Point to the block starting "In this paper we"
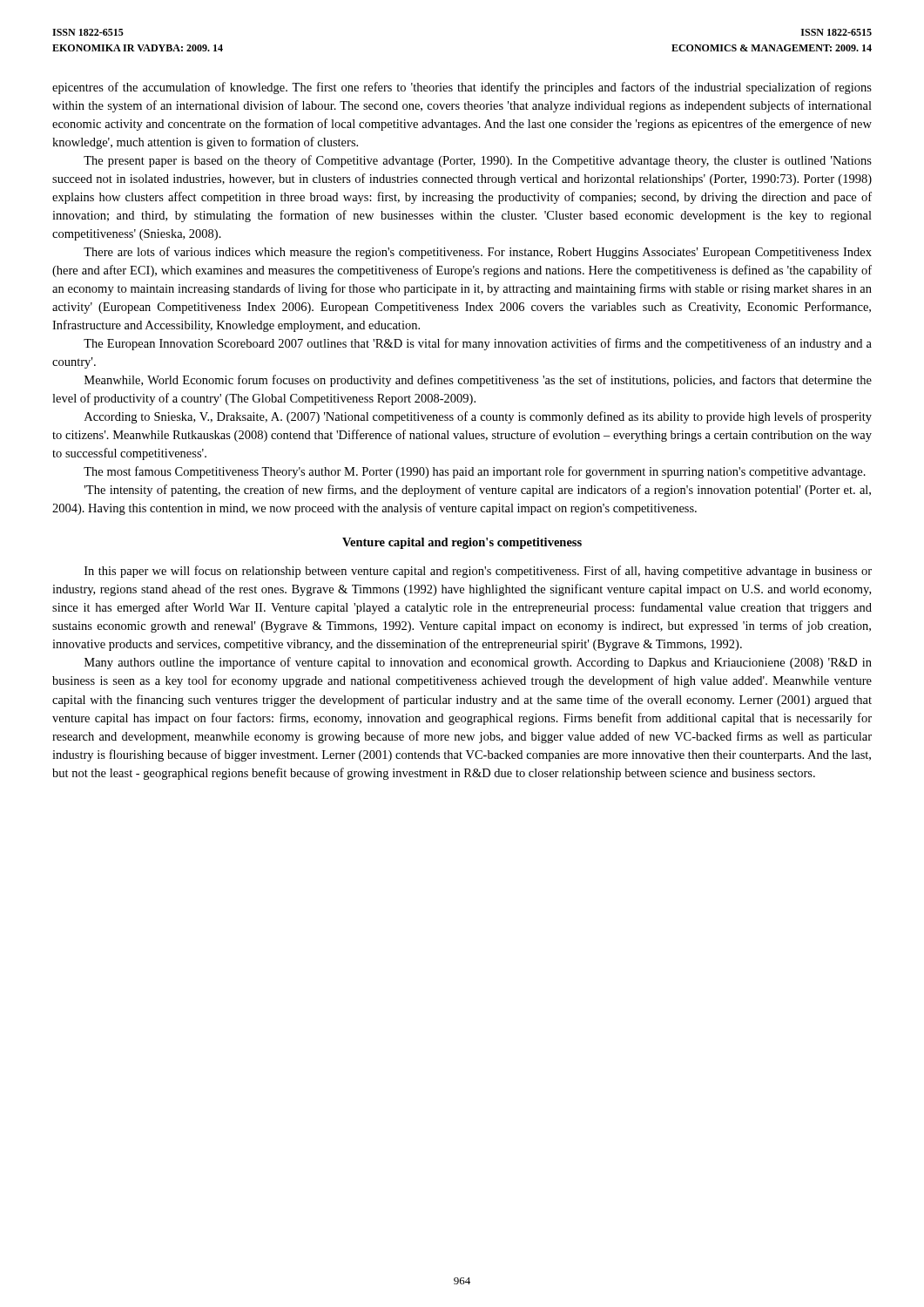The height and width of the screenshot is (1307, 924). coord(462,608)
